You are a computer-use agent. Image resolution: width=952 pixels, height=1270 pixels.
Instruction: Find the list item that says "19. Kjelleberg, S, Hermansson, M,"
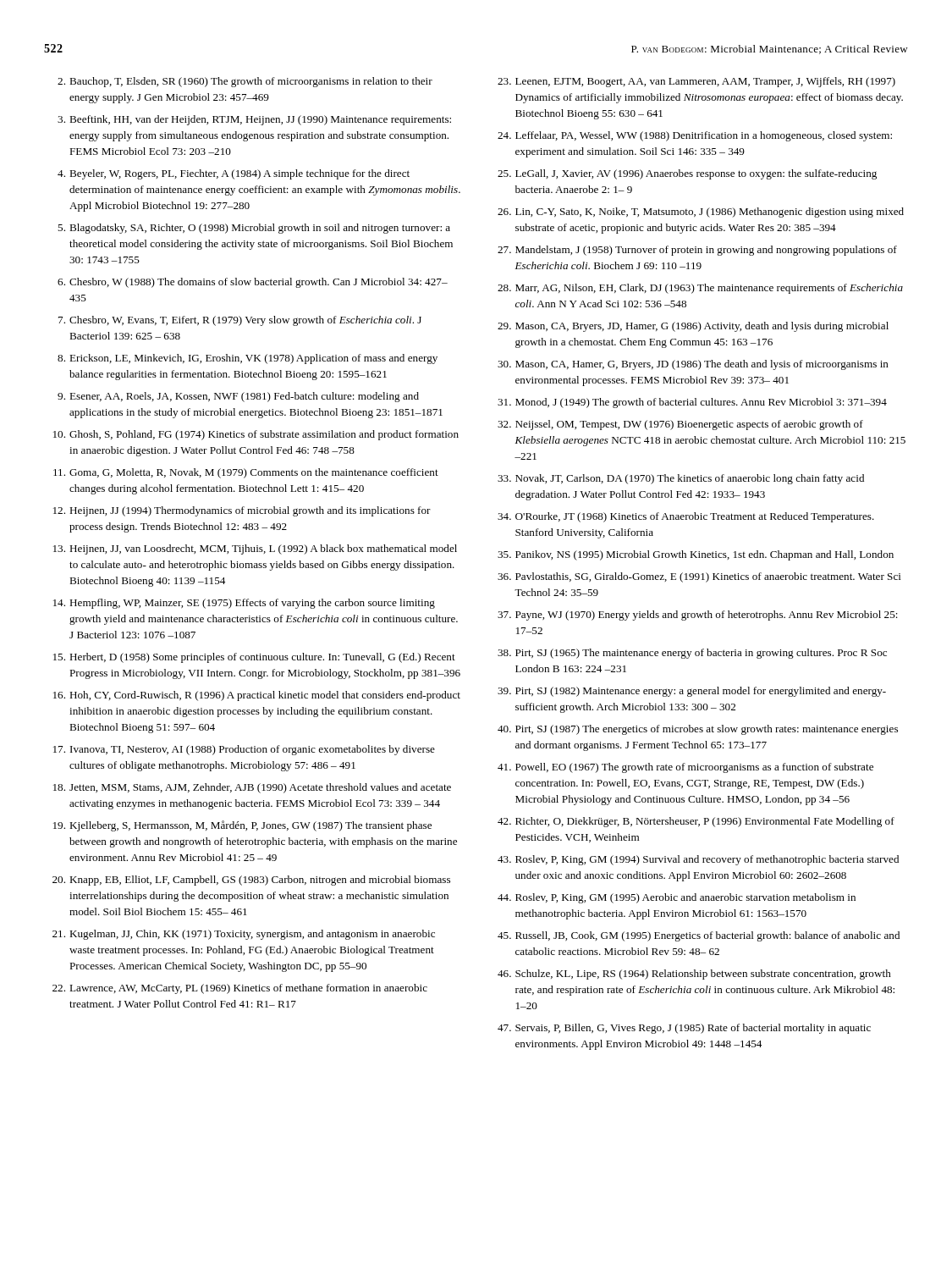coord(253,841)
